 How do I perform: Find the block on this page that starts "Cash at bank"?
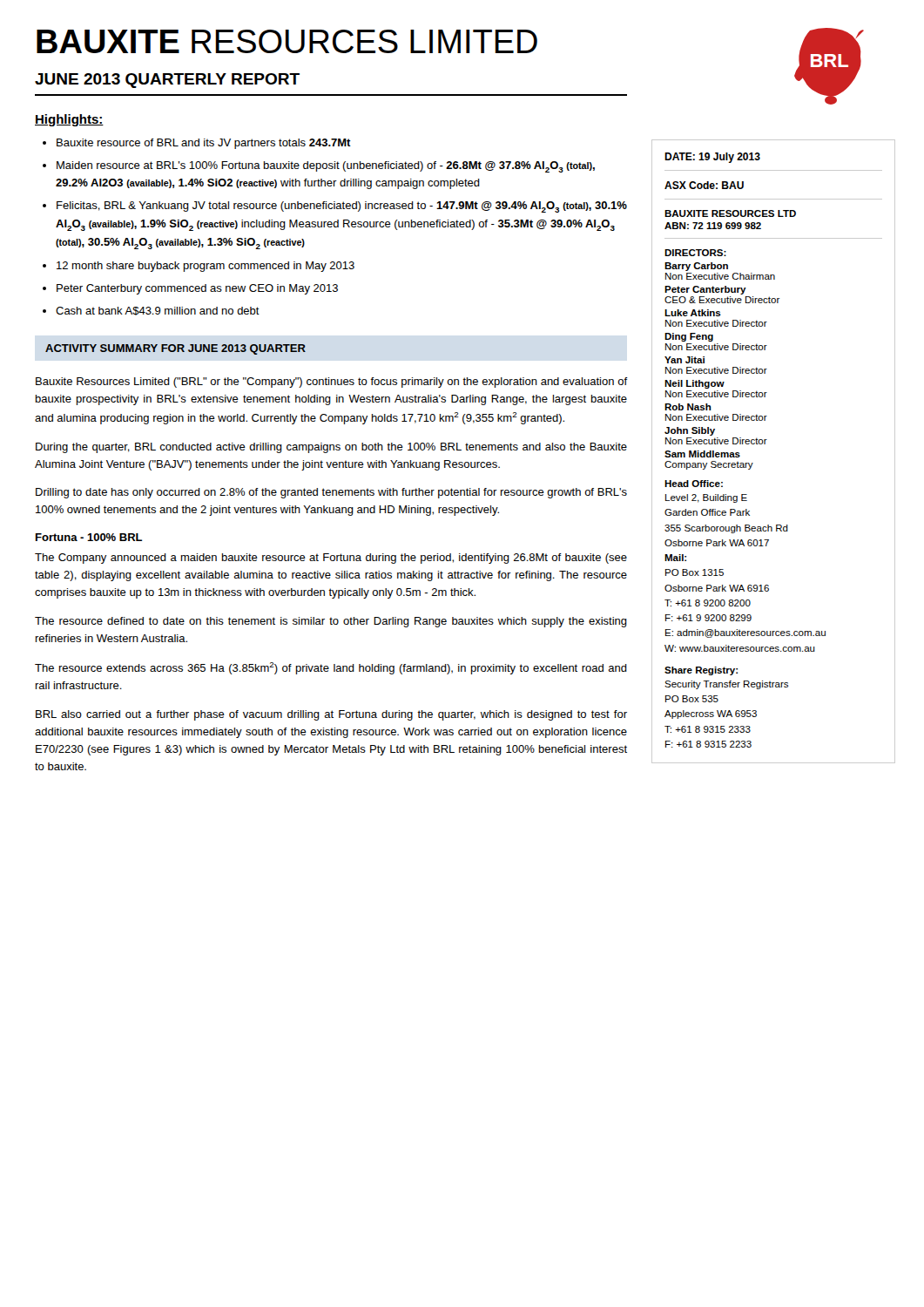point(157,311)
